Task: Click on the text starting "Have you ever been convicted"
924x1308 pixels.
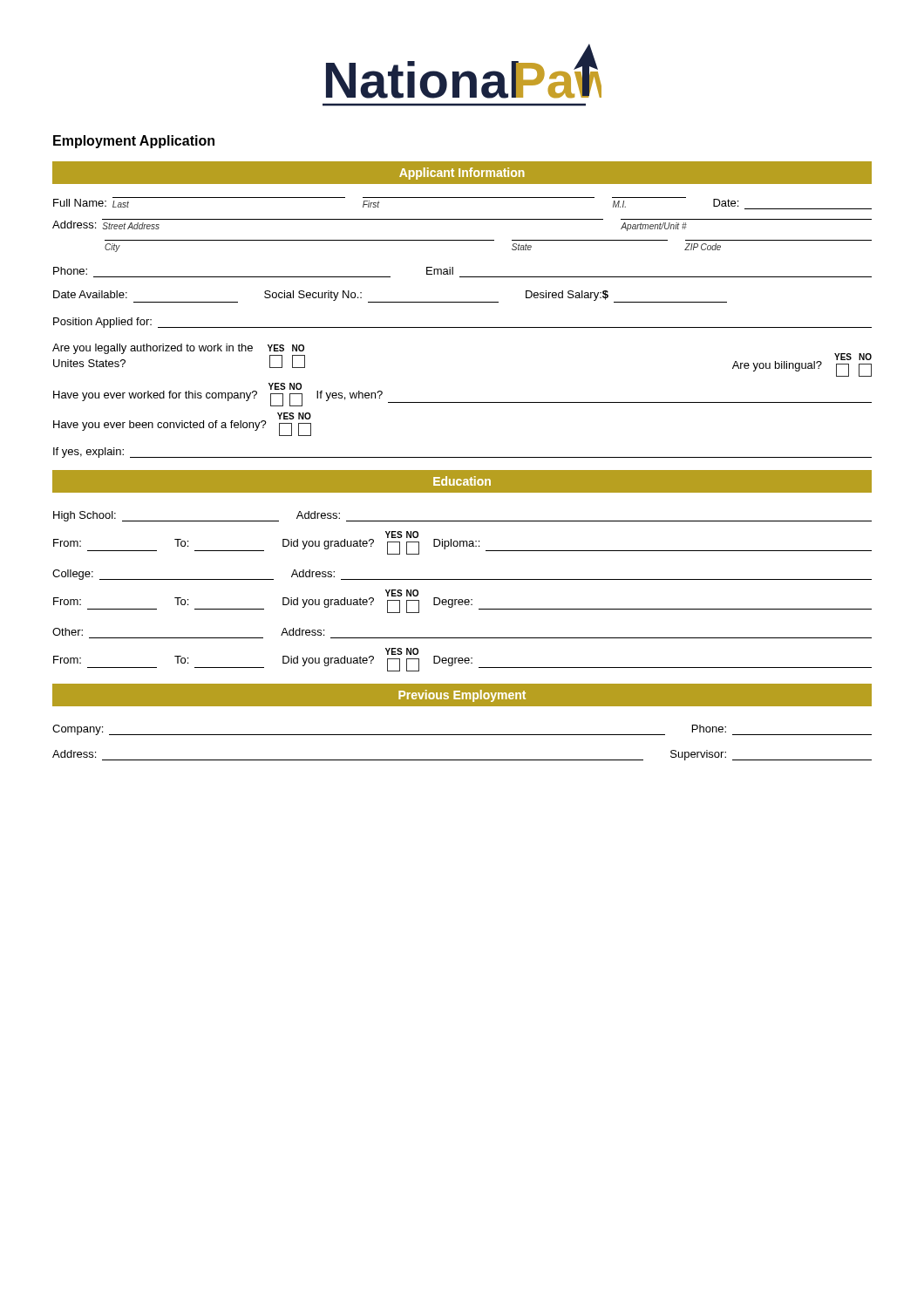Action: 182,424
